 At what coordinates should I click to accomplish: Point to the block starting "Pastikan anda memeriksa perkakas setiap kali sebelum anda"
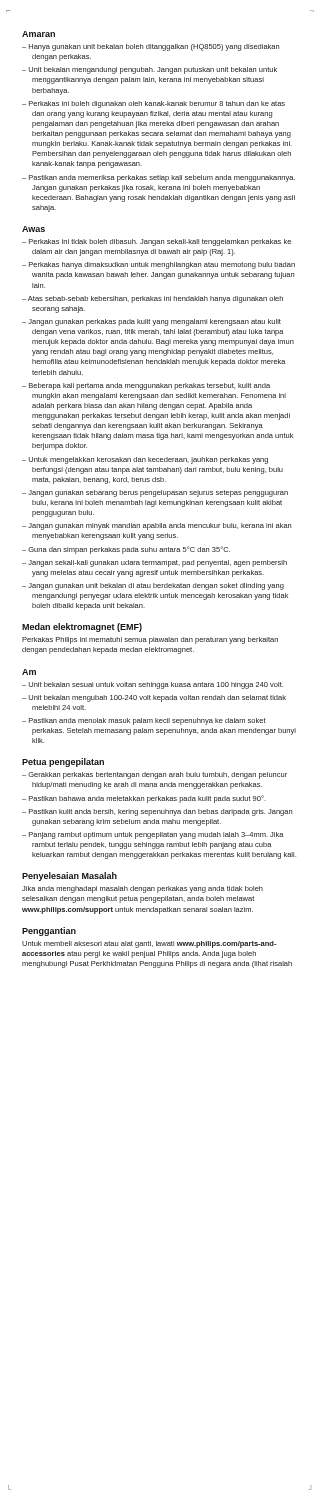click(162, 192)
